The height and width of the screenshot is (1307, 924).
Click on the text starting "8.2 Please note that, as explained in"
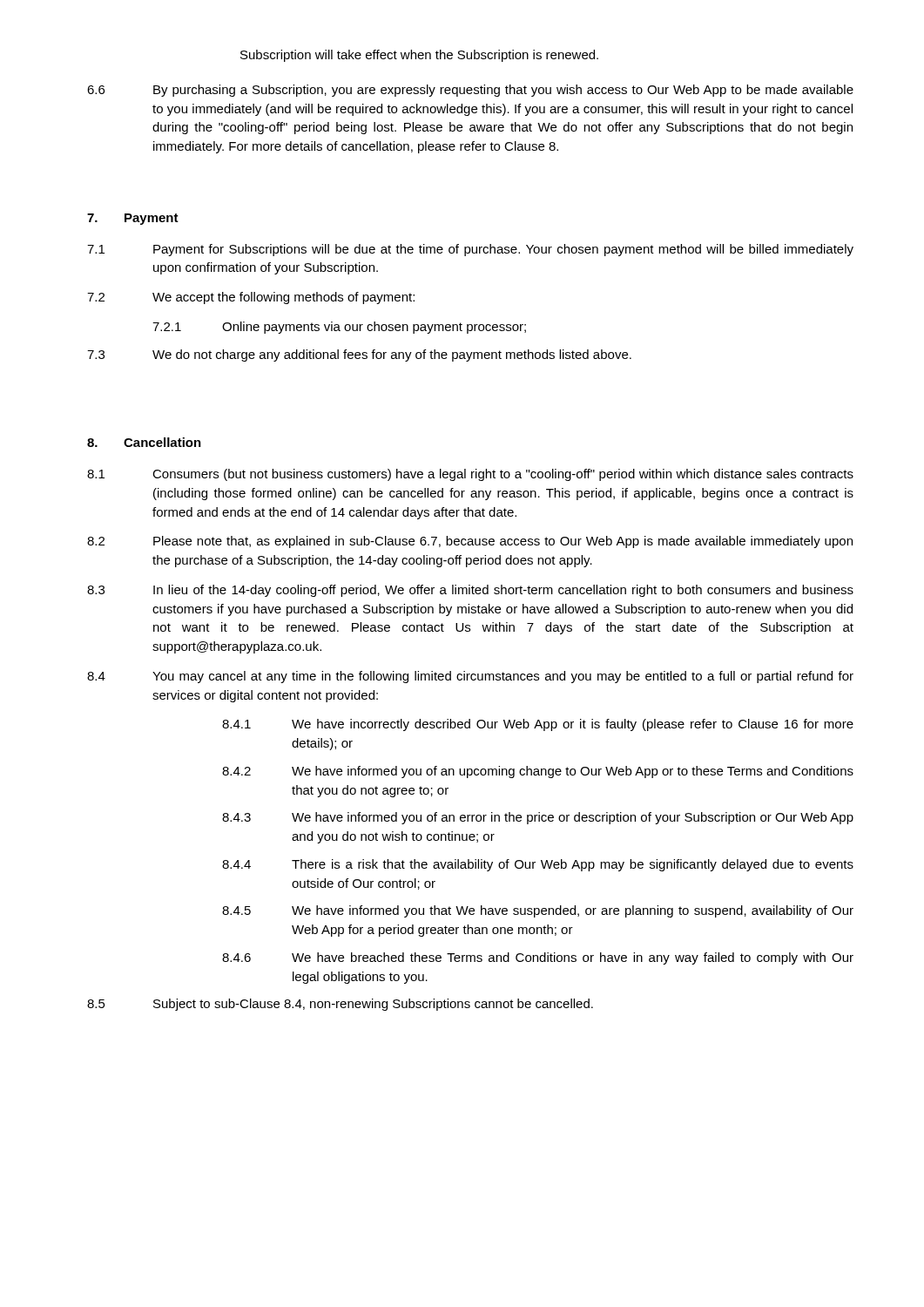coord(470,551)
